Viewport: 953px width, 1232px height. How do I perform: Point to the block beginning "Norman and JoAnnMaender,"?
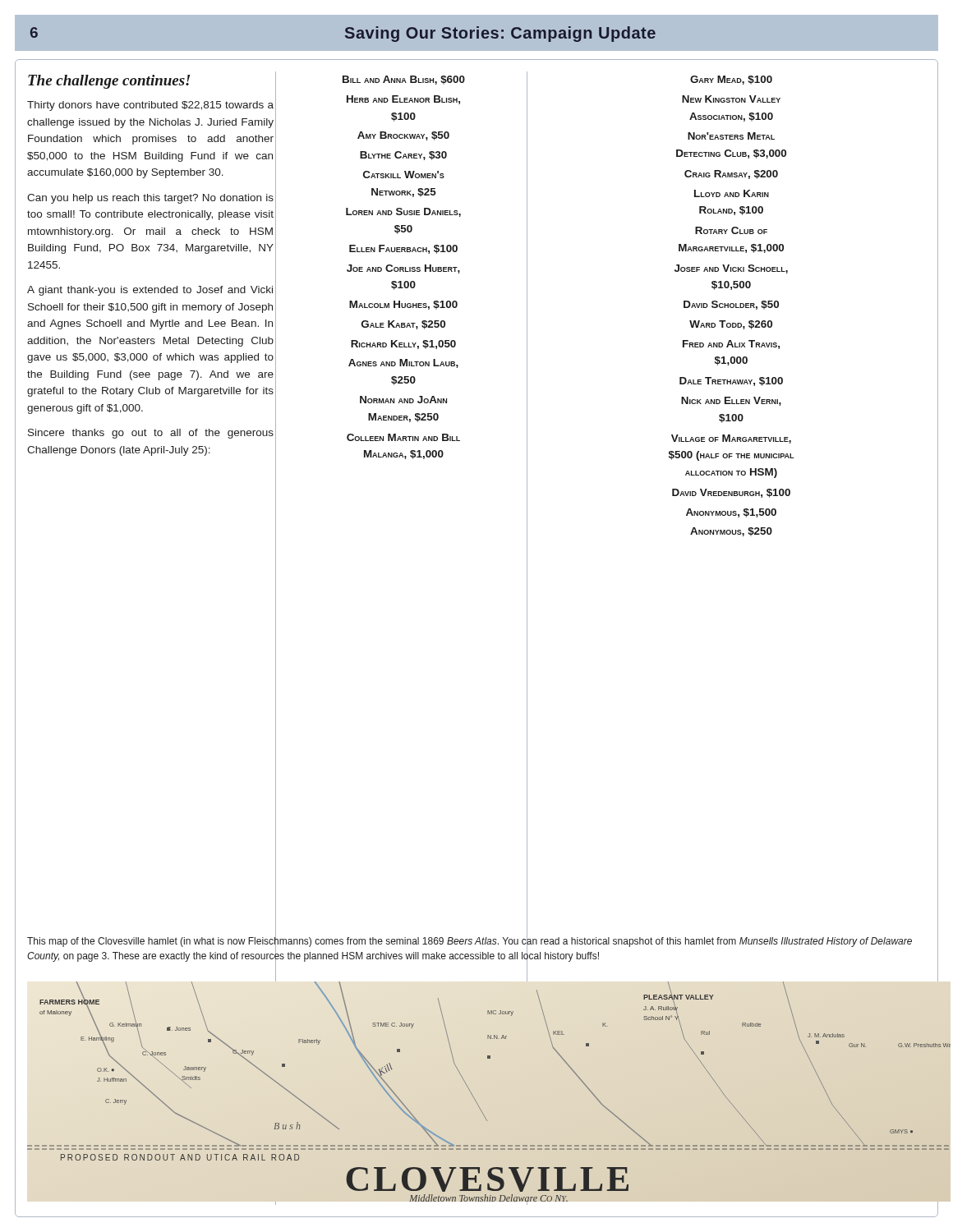403,408
